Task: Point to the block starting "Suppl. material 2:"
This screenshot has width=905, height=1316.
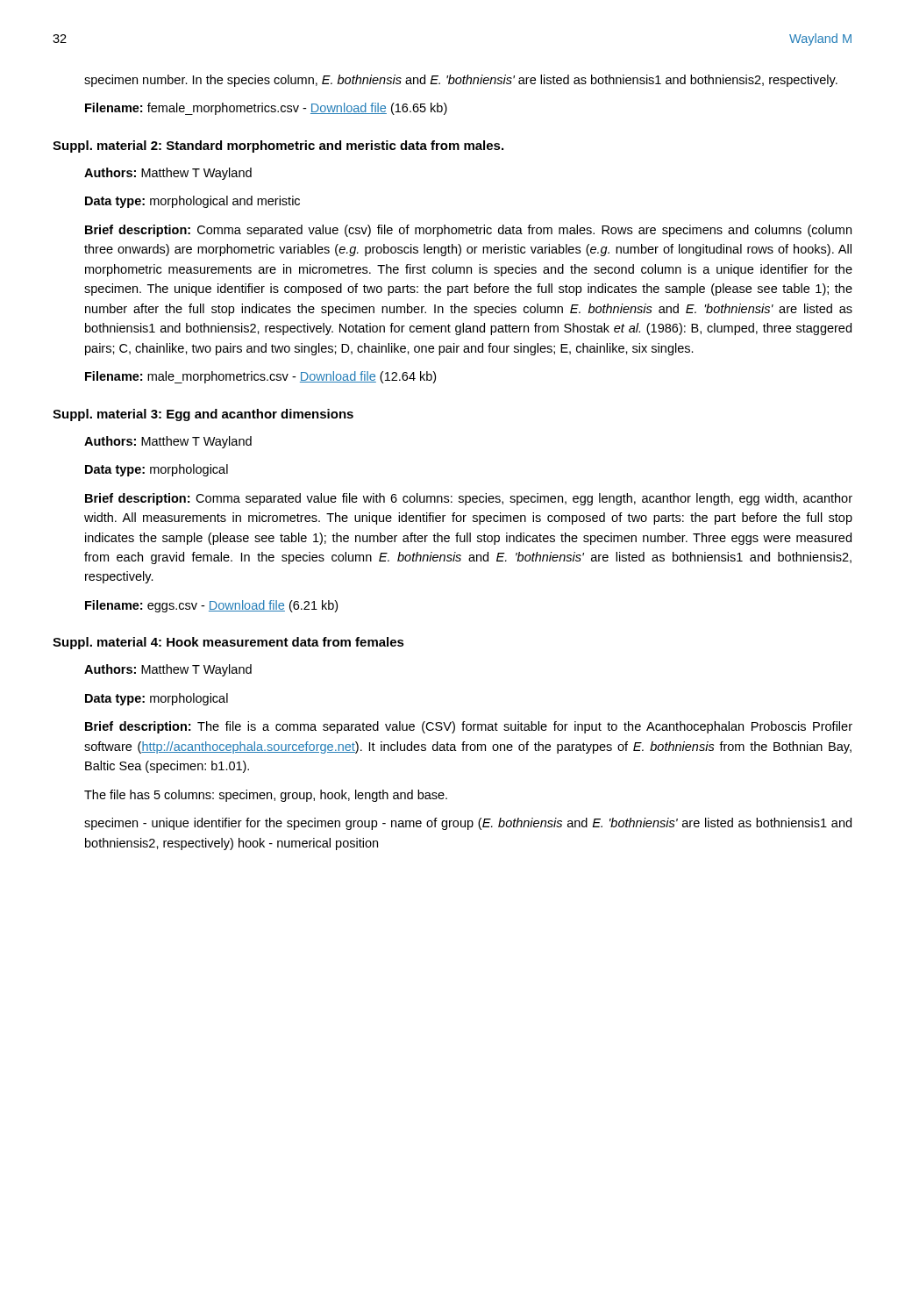Action: pos(278,145)
